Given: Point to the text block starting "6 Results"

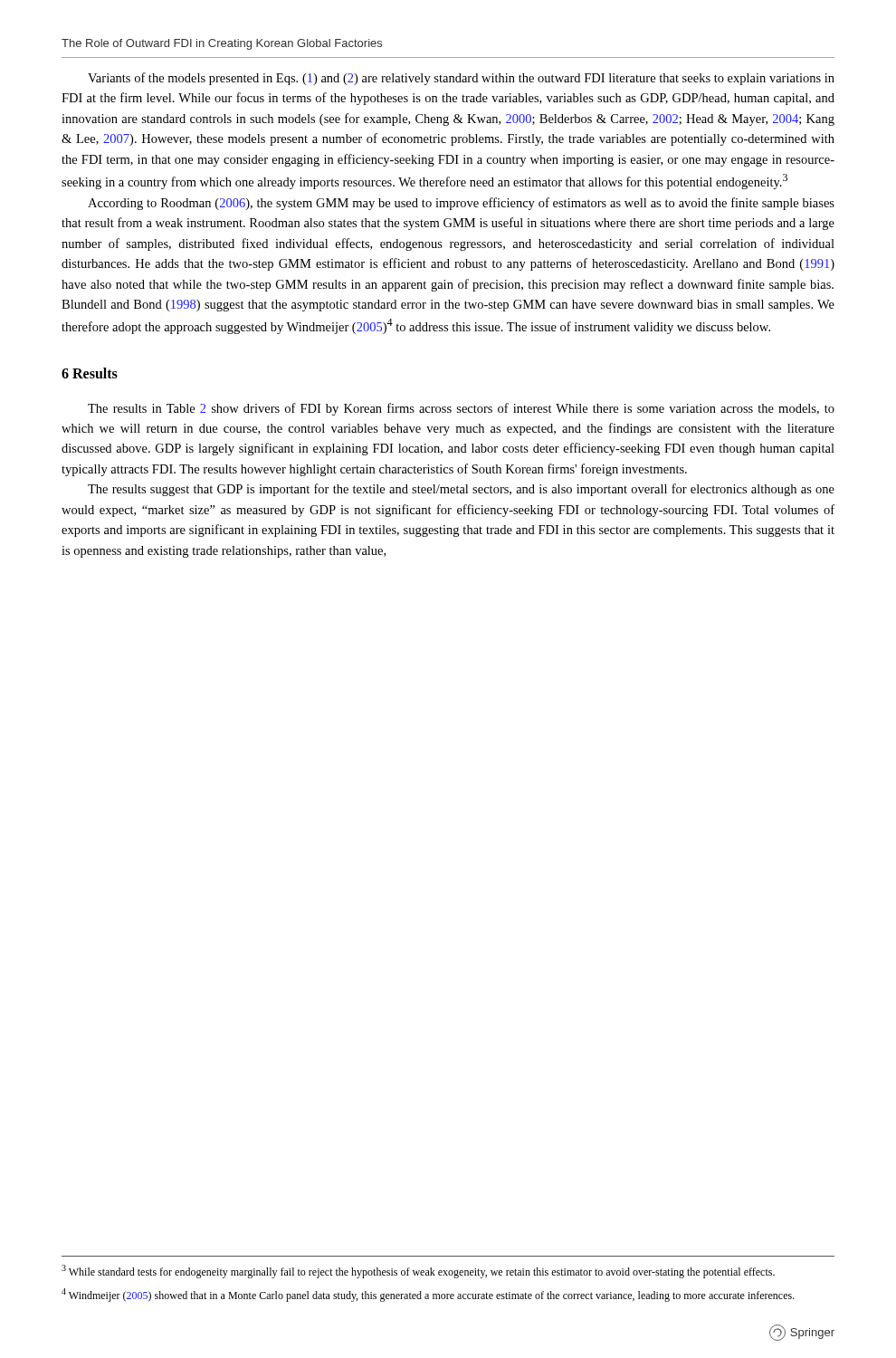Looking at the screenshot, I should pyautogui.click(x=90, y=373).
